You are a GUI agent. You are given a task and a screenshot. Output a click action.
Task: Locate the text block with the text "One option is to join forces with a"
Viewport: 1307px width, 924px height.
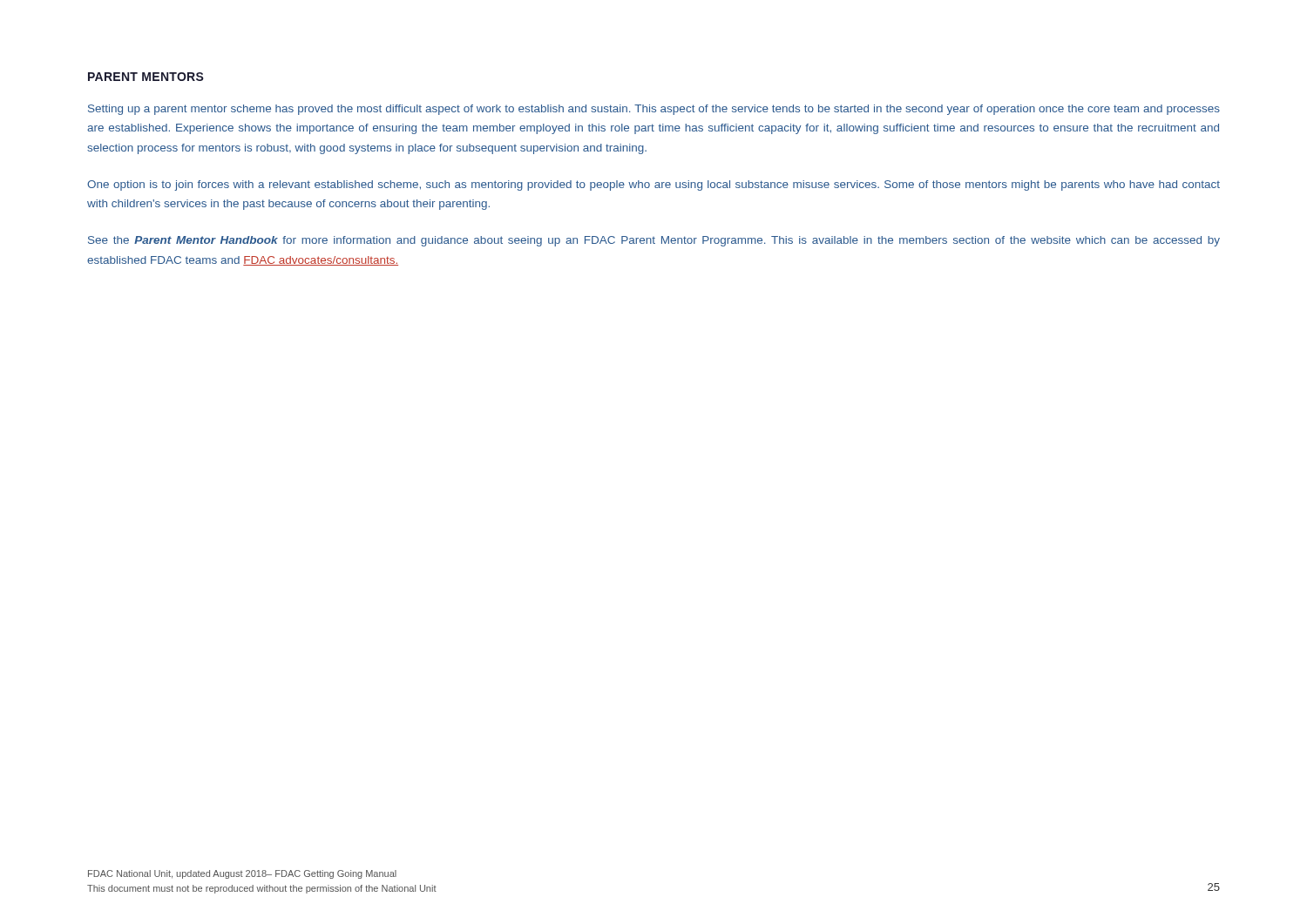pyautogui.click(x=654, y=194)
